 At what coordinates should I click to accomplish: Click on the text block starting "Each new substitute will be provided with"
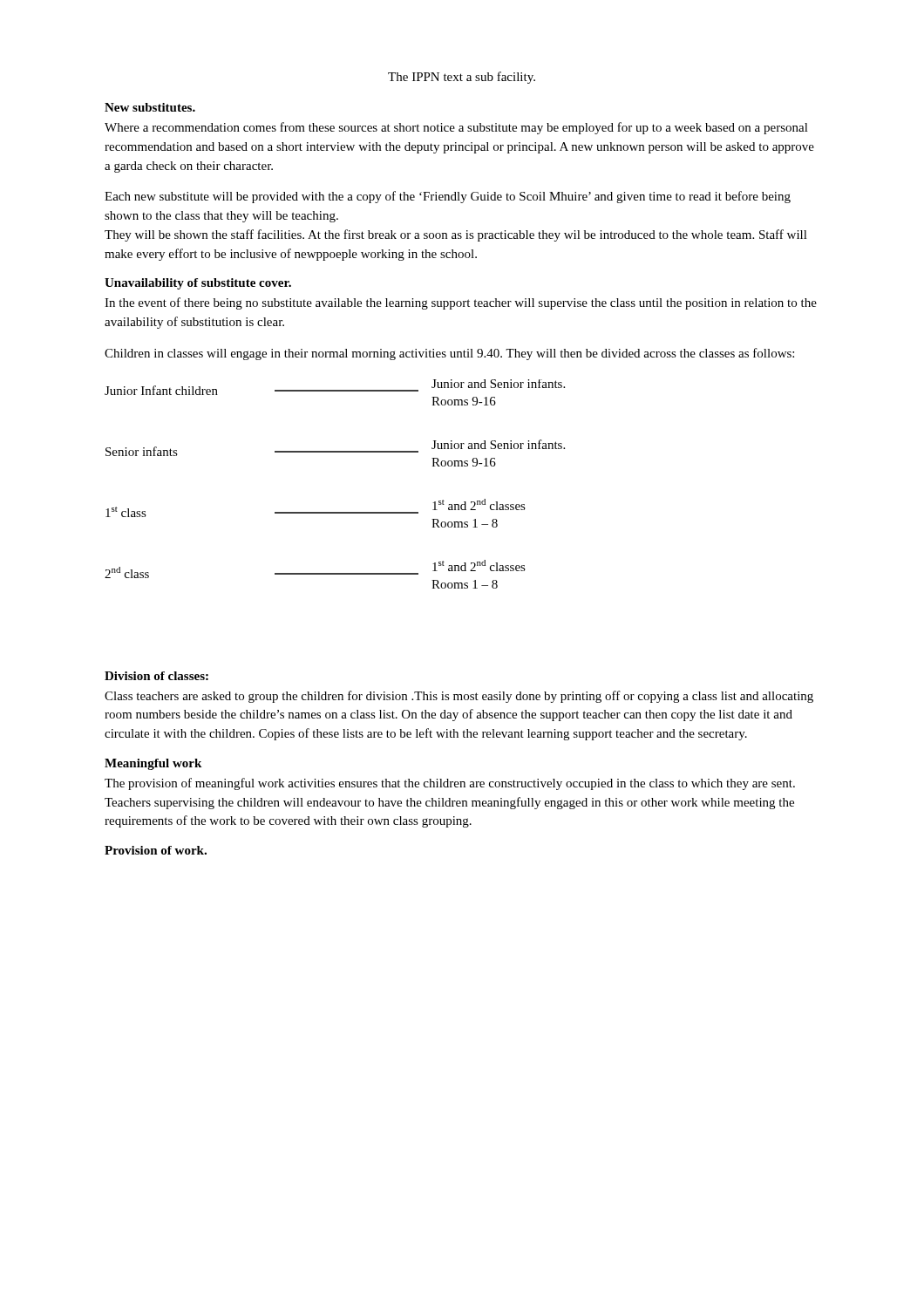pyautogui.click(x=456, y=225)
